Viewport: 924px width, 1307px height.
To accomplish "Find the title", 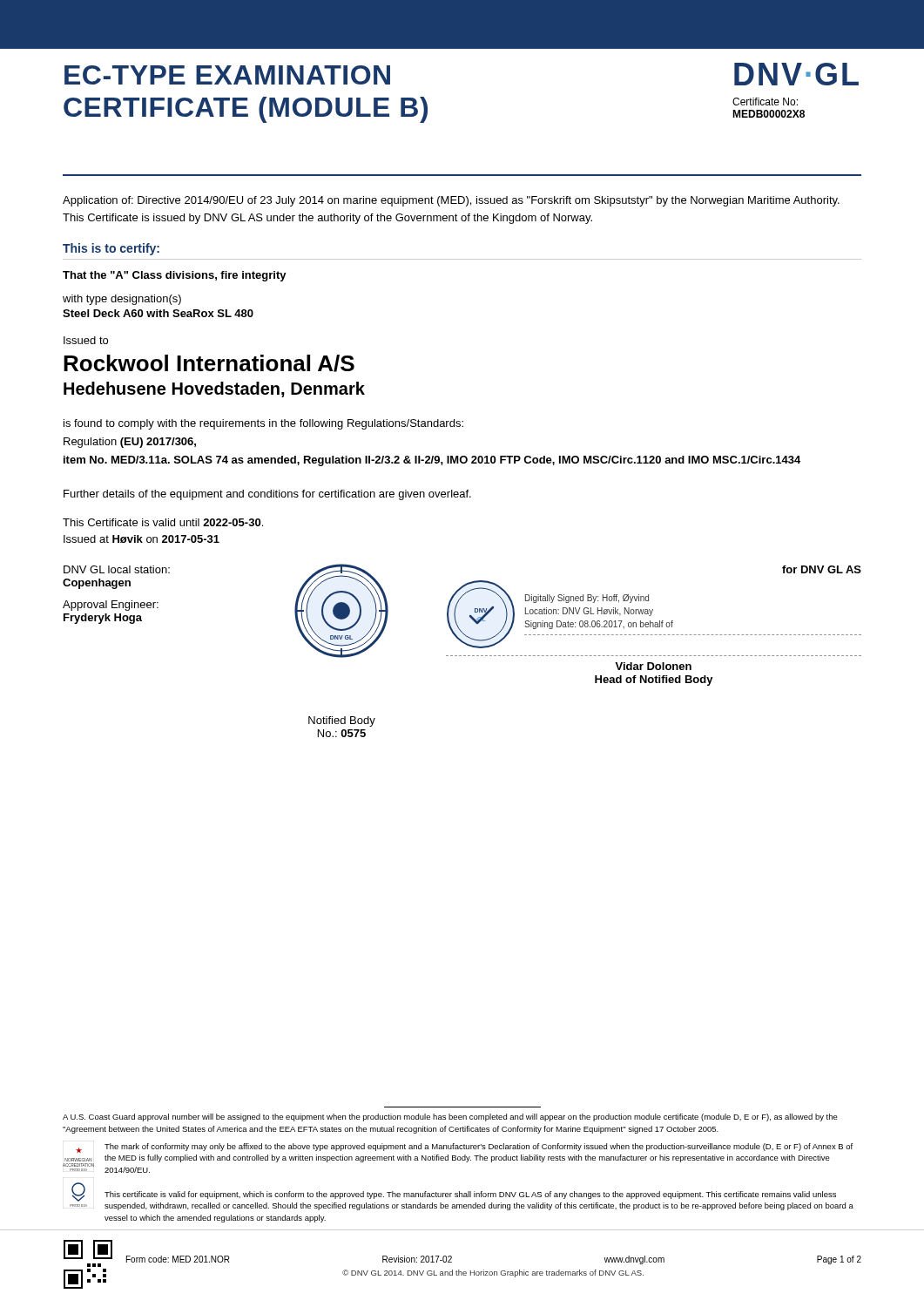I will coord(298,91).
